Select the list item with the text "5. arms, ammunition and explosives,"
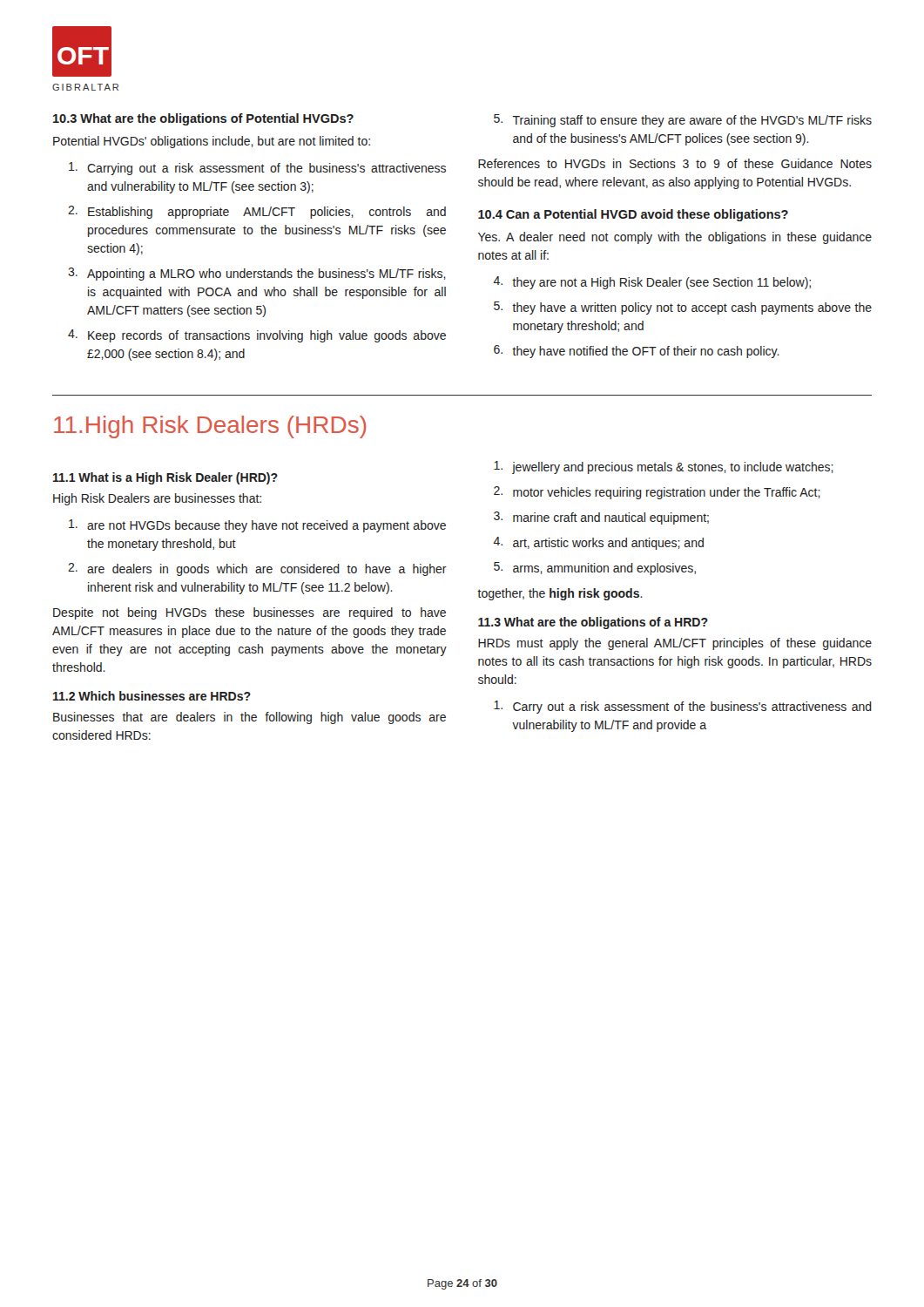 pos(683,569)
